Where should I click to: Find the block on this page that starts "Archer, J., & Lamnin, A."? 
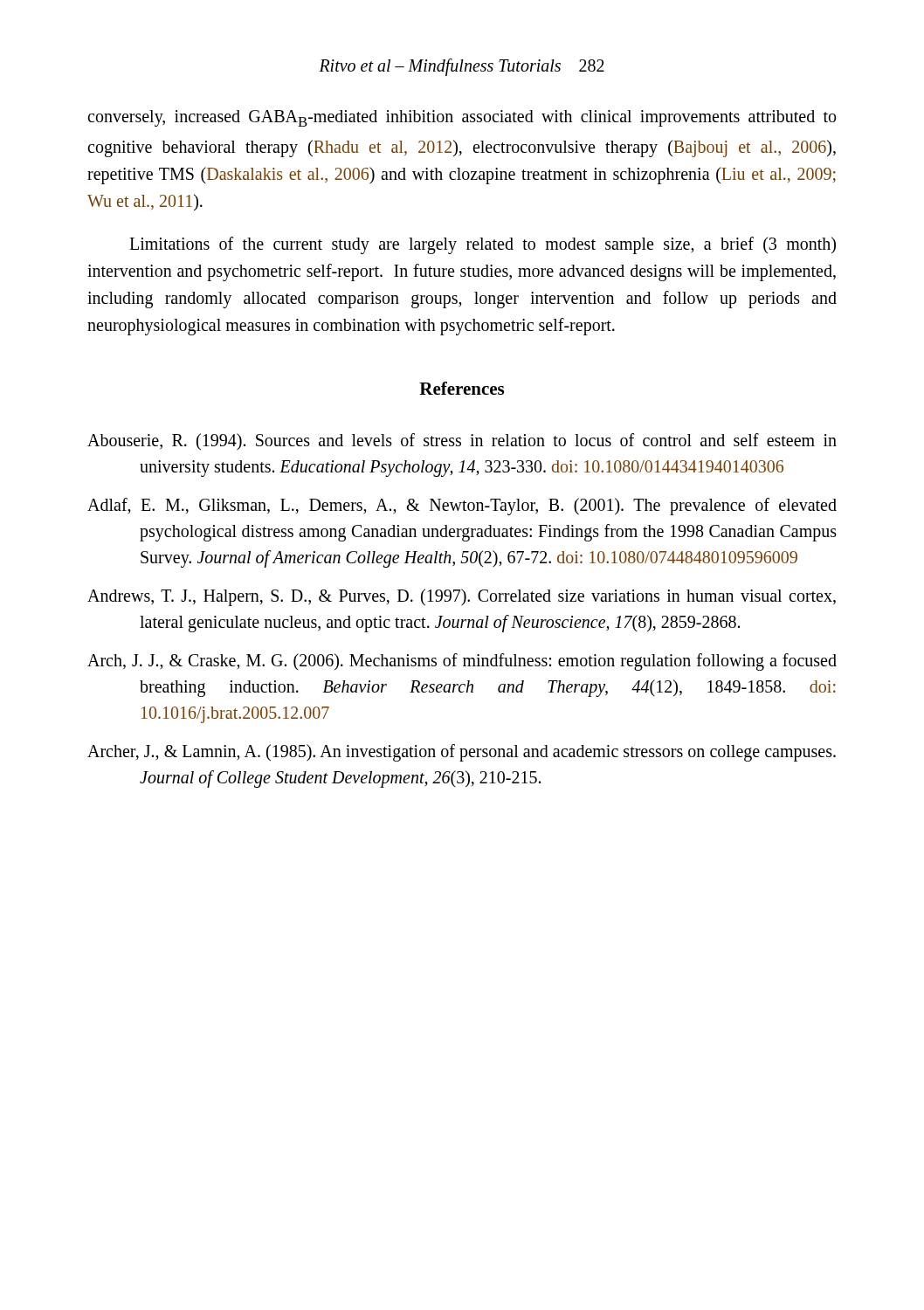click(462, 764)
